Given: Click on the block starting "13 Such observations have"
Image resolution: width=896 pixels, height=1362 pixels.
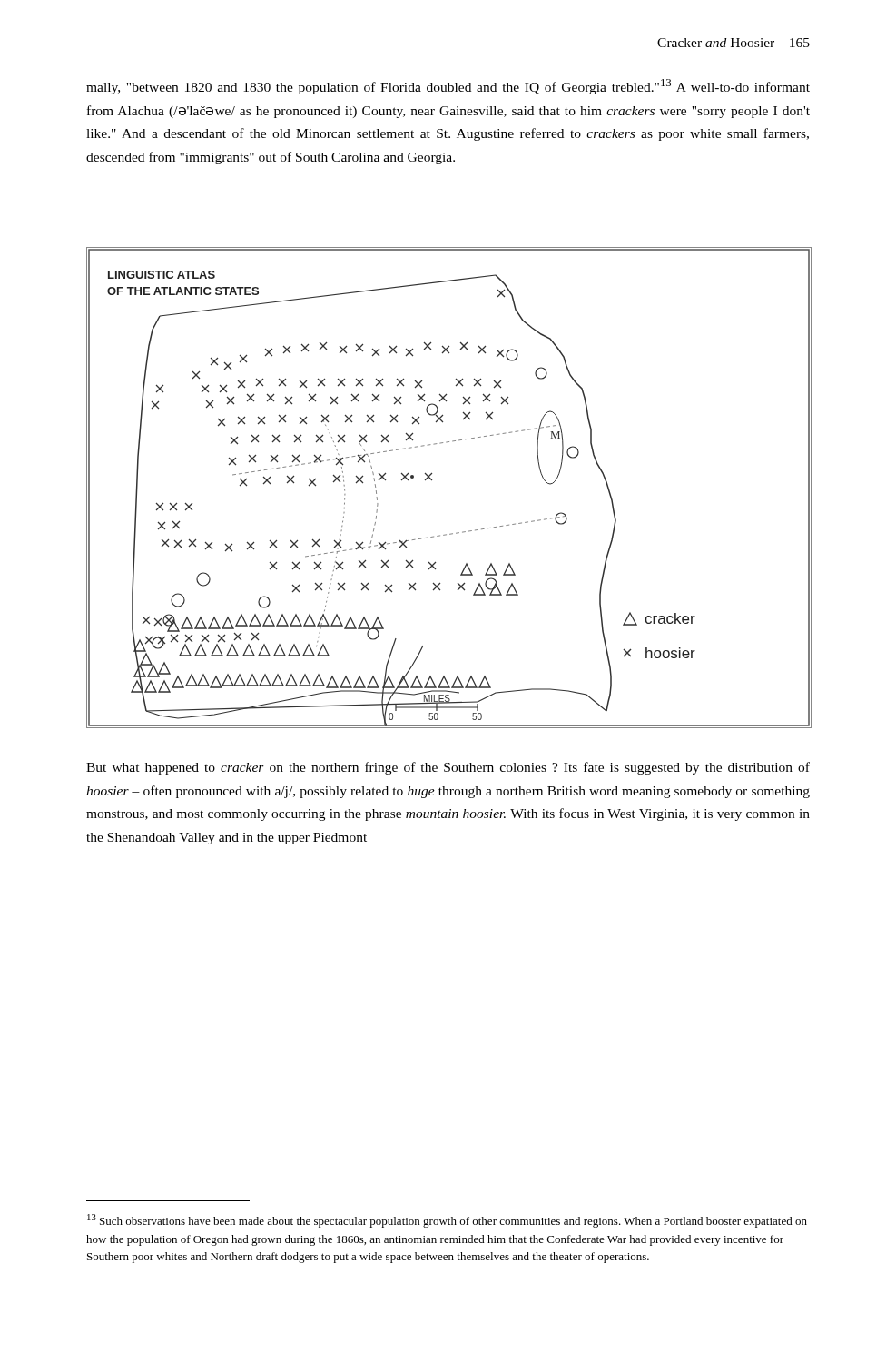Looking at the screenshot, I should point(447,1237).
